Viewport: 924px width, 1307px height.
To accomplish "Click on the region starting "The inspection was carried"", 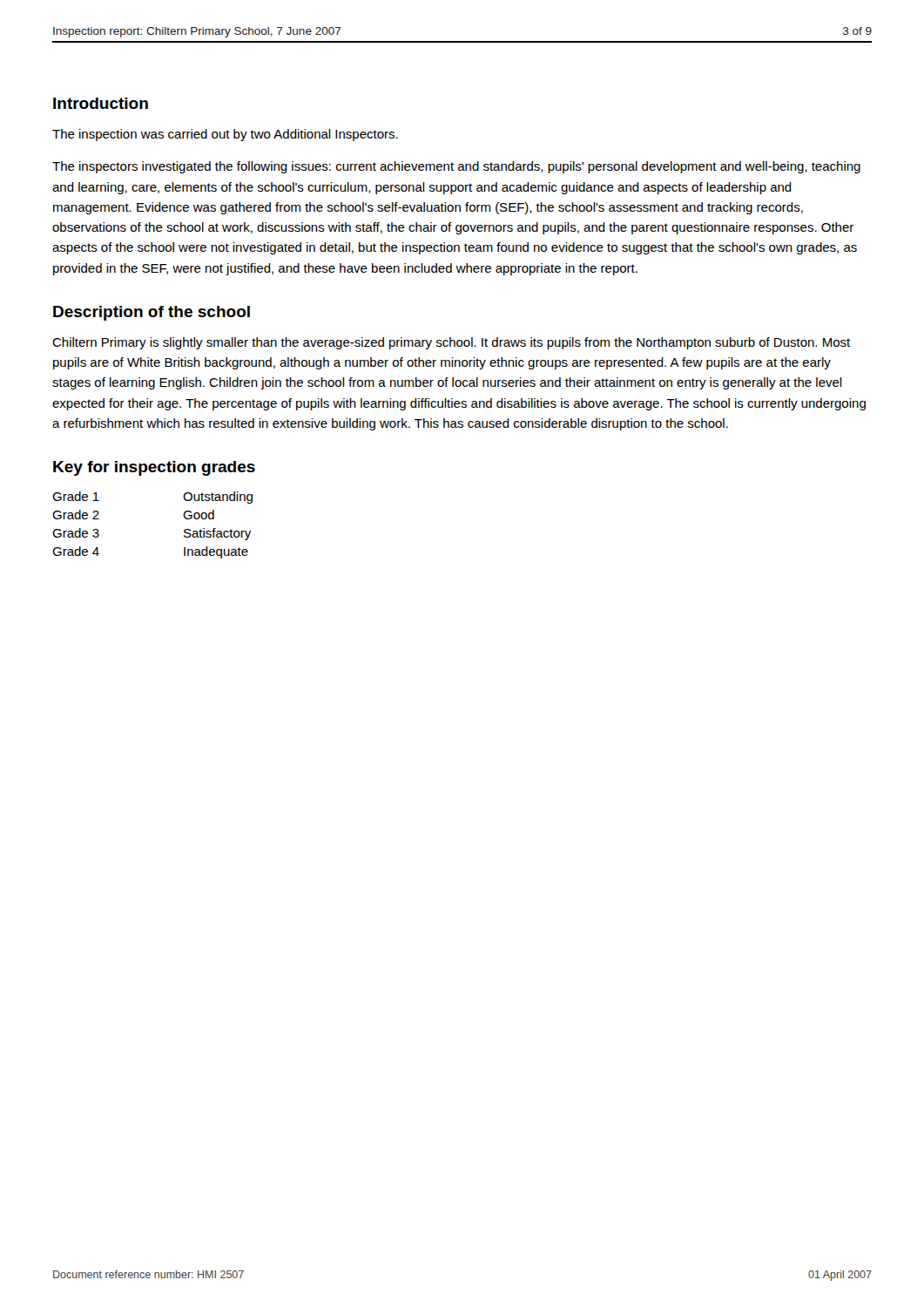I will click(x=225, y=134).
